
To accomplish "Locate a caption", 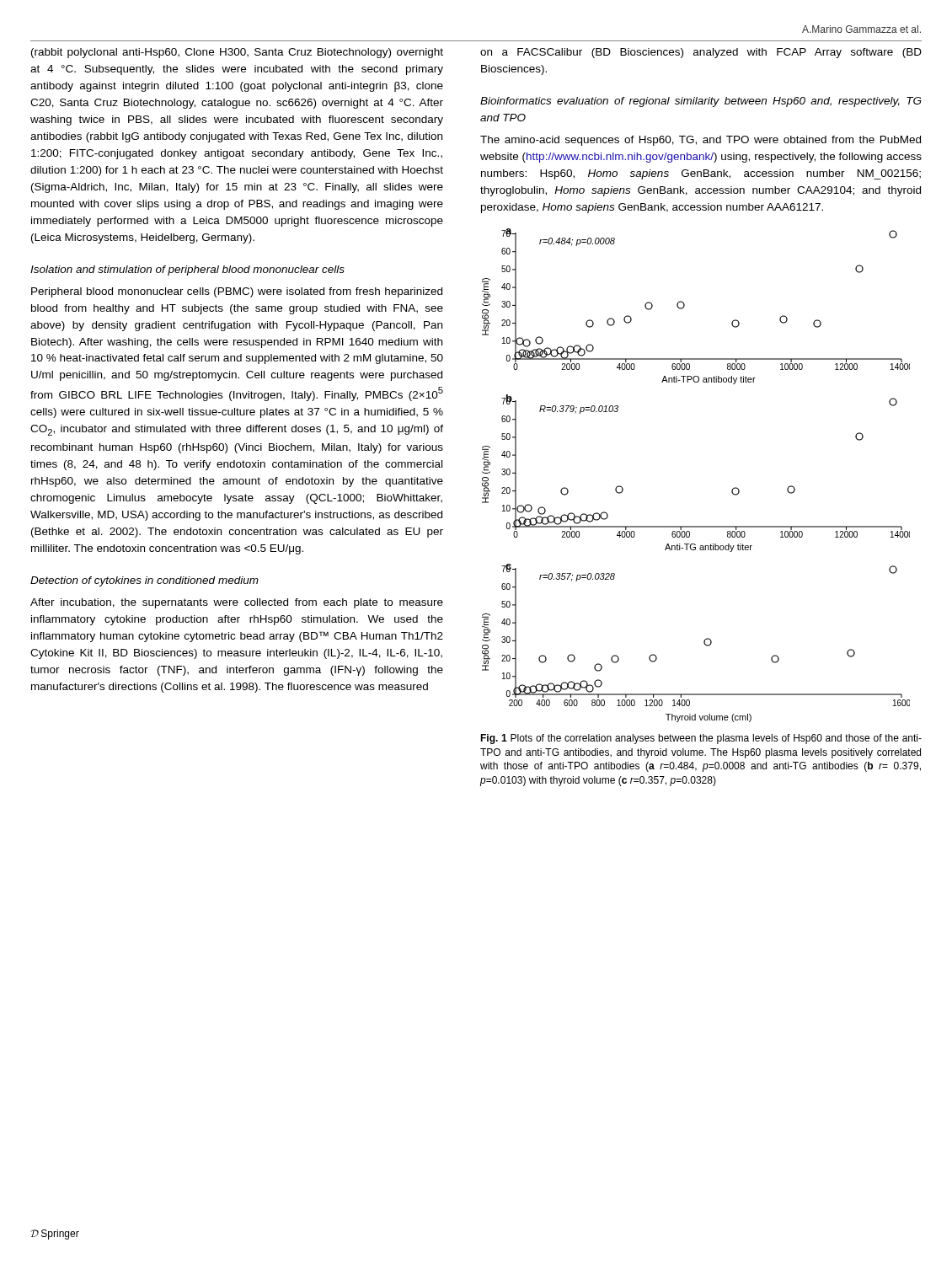I will [701, 760].
